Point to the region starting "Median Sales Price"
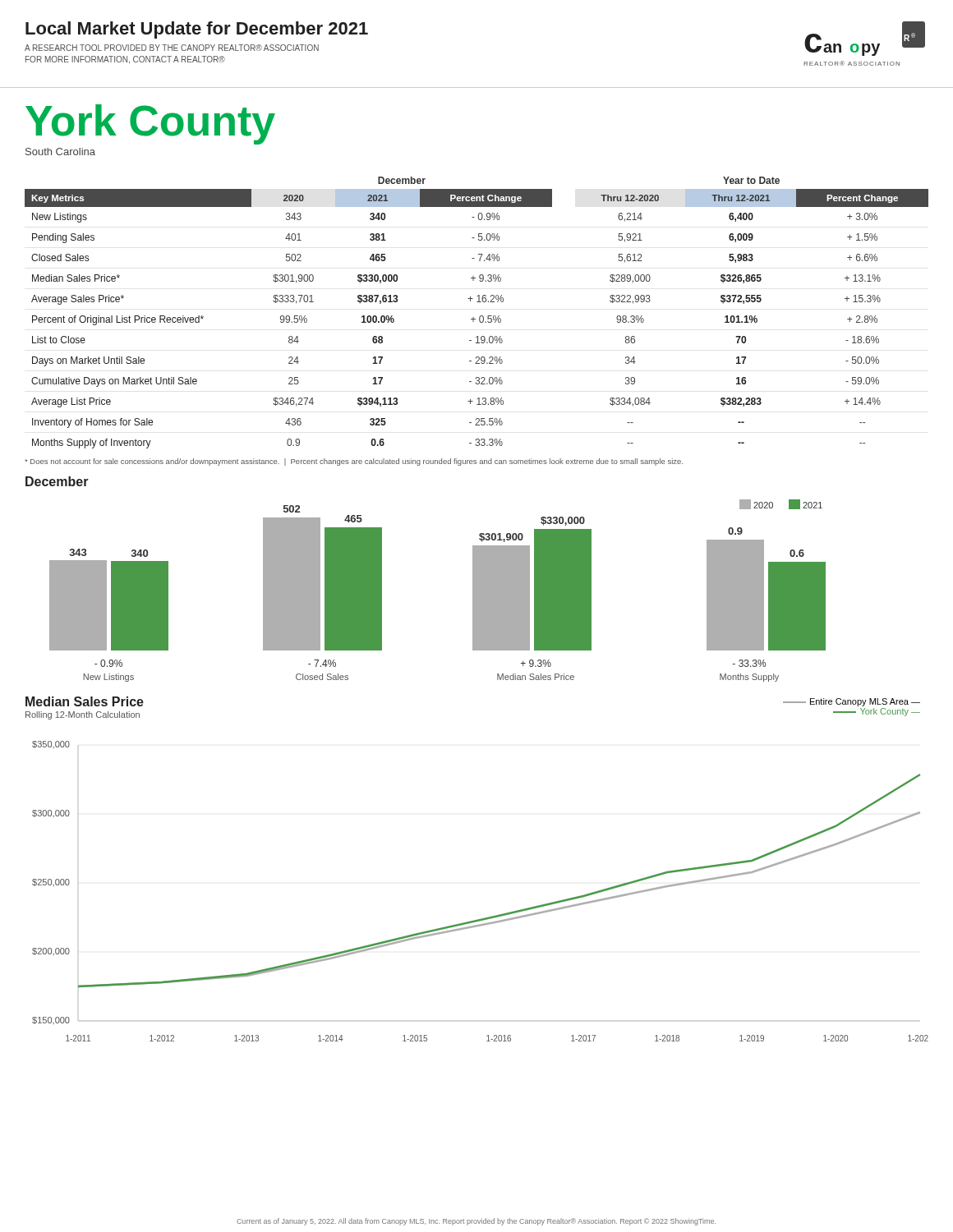Screen dimensions: 1232x953 click(84, 702)
